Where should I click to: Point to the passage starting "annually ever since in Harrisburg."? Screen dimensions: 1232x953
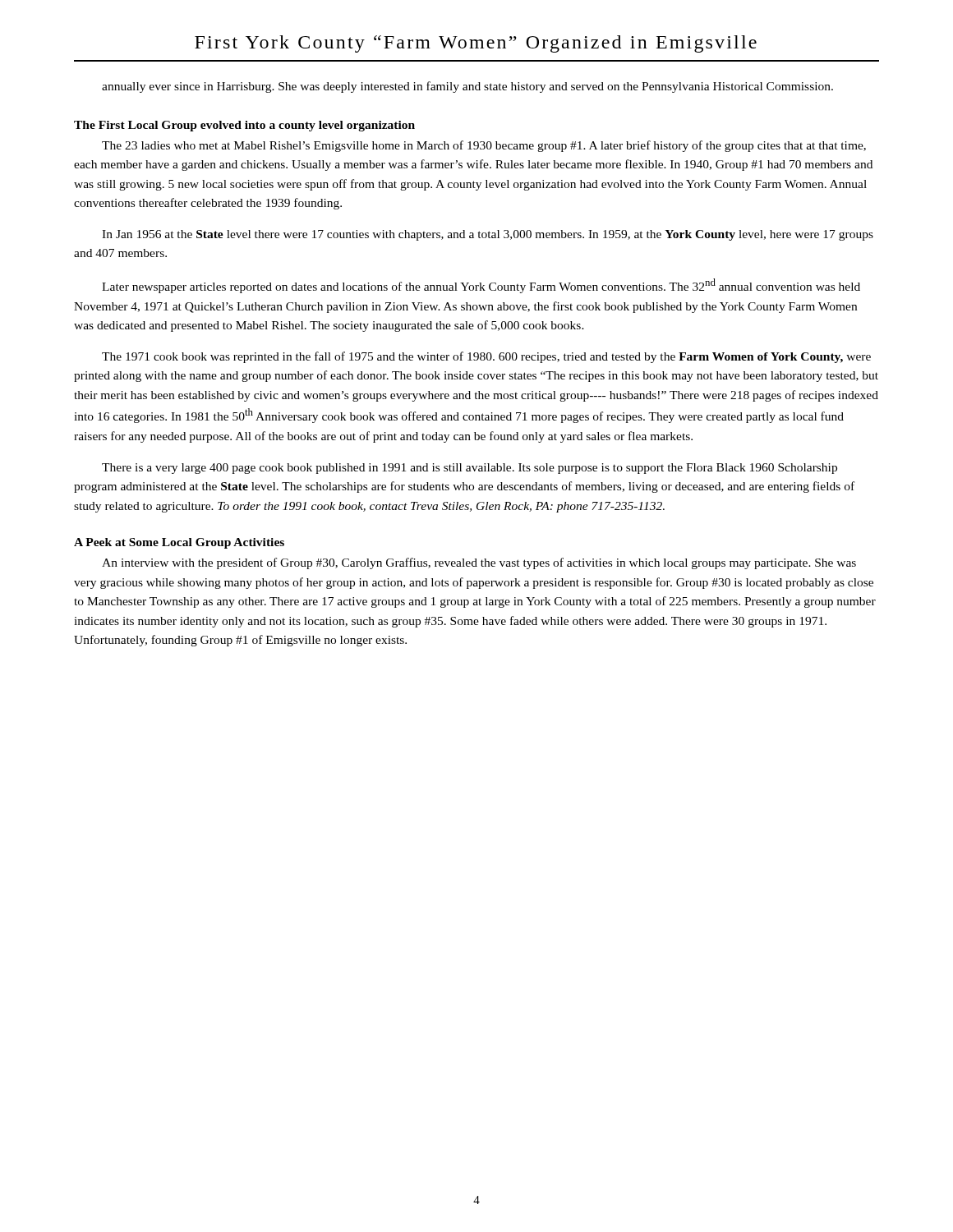(x=476, y=86)
